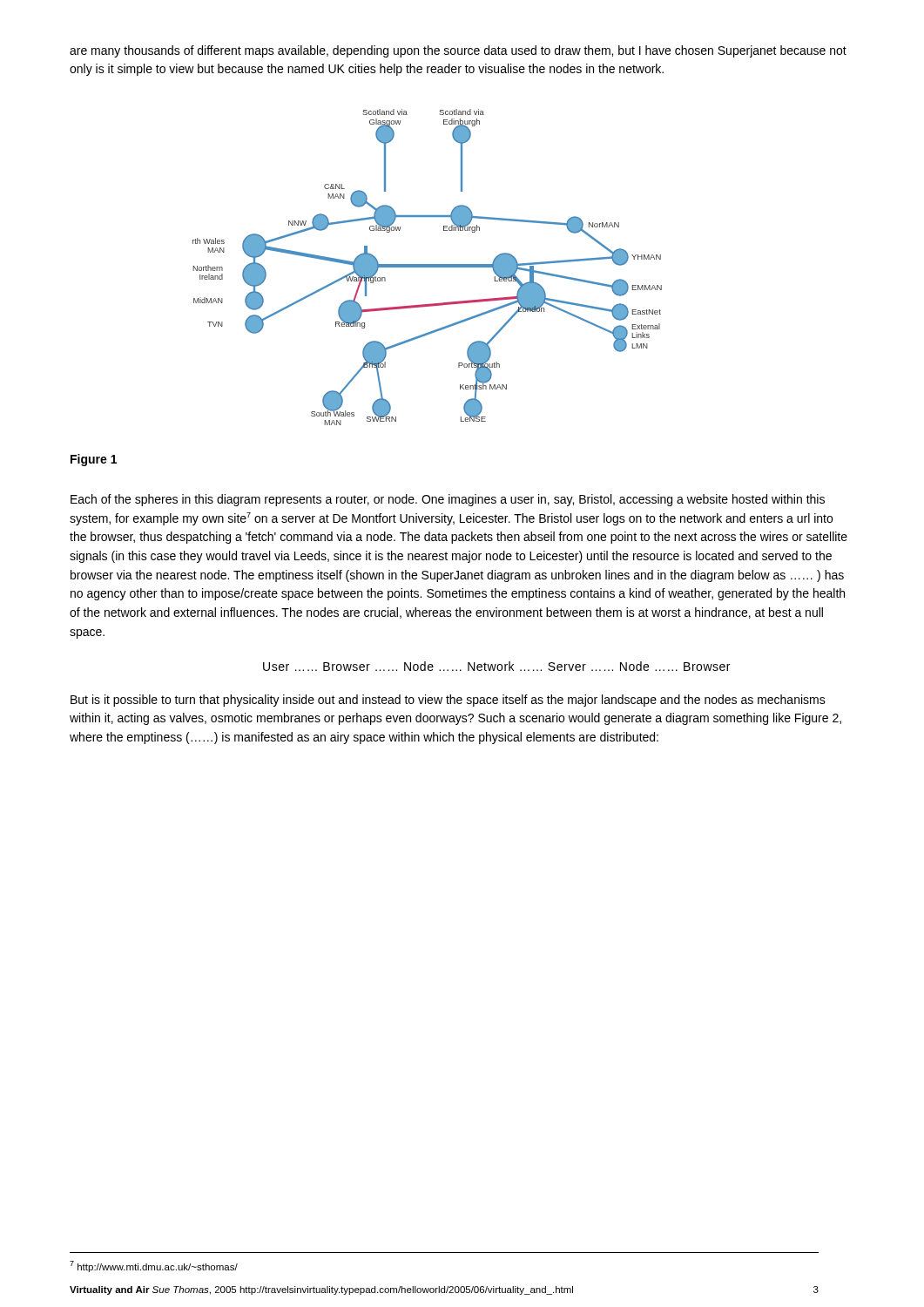924x1307 pixels.
Task: Click on the text block that says "Each of the spheres in this diagram"
Action: point(459,565)
